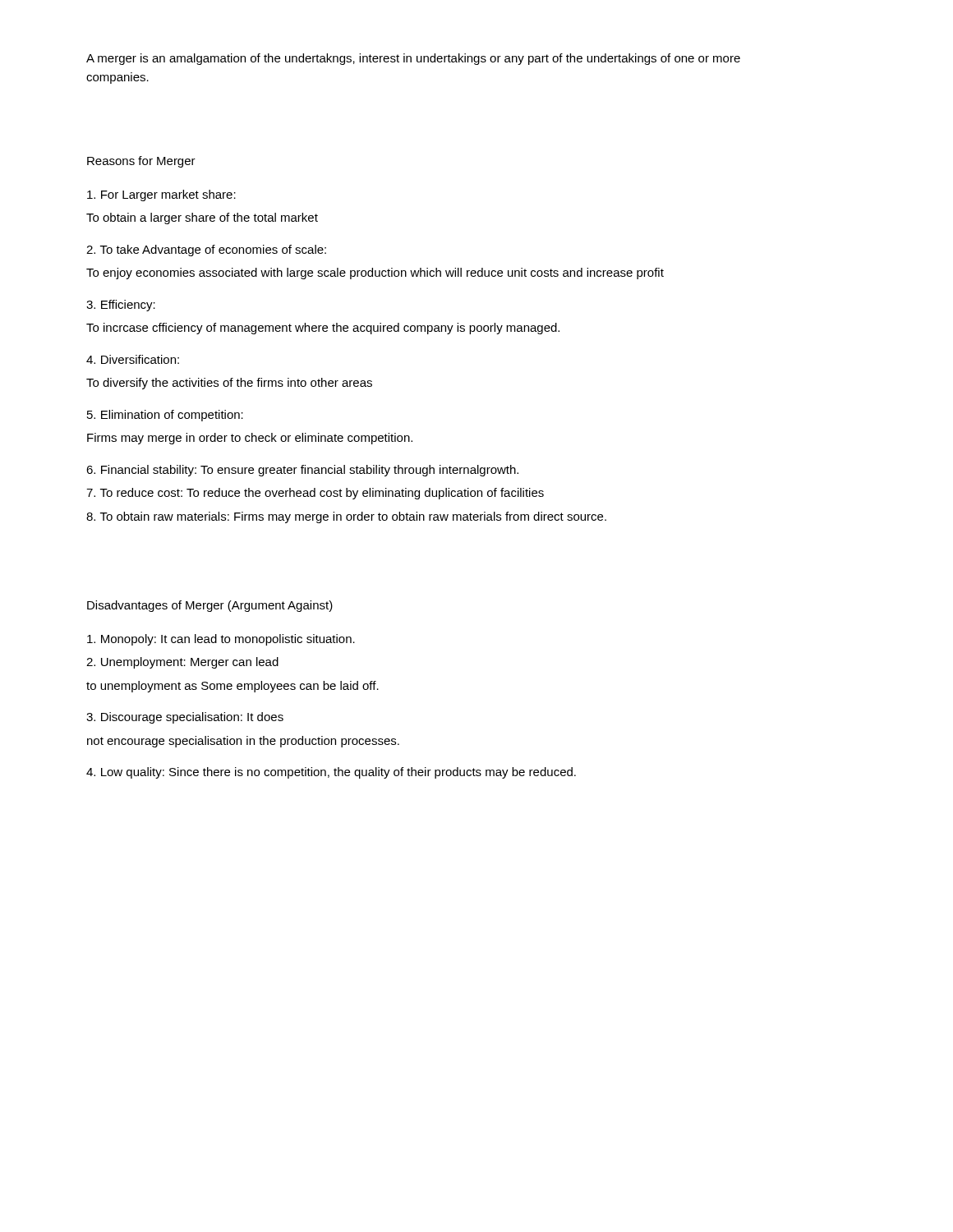
Task: Point to the block beginning "to unemployment as Some employees"
Action: coord(233,685)
